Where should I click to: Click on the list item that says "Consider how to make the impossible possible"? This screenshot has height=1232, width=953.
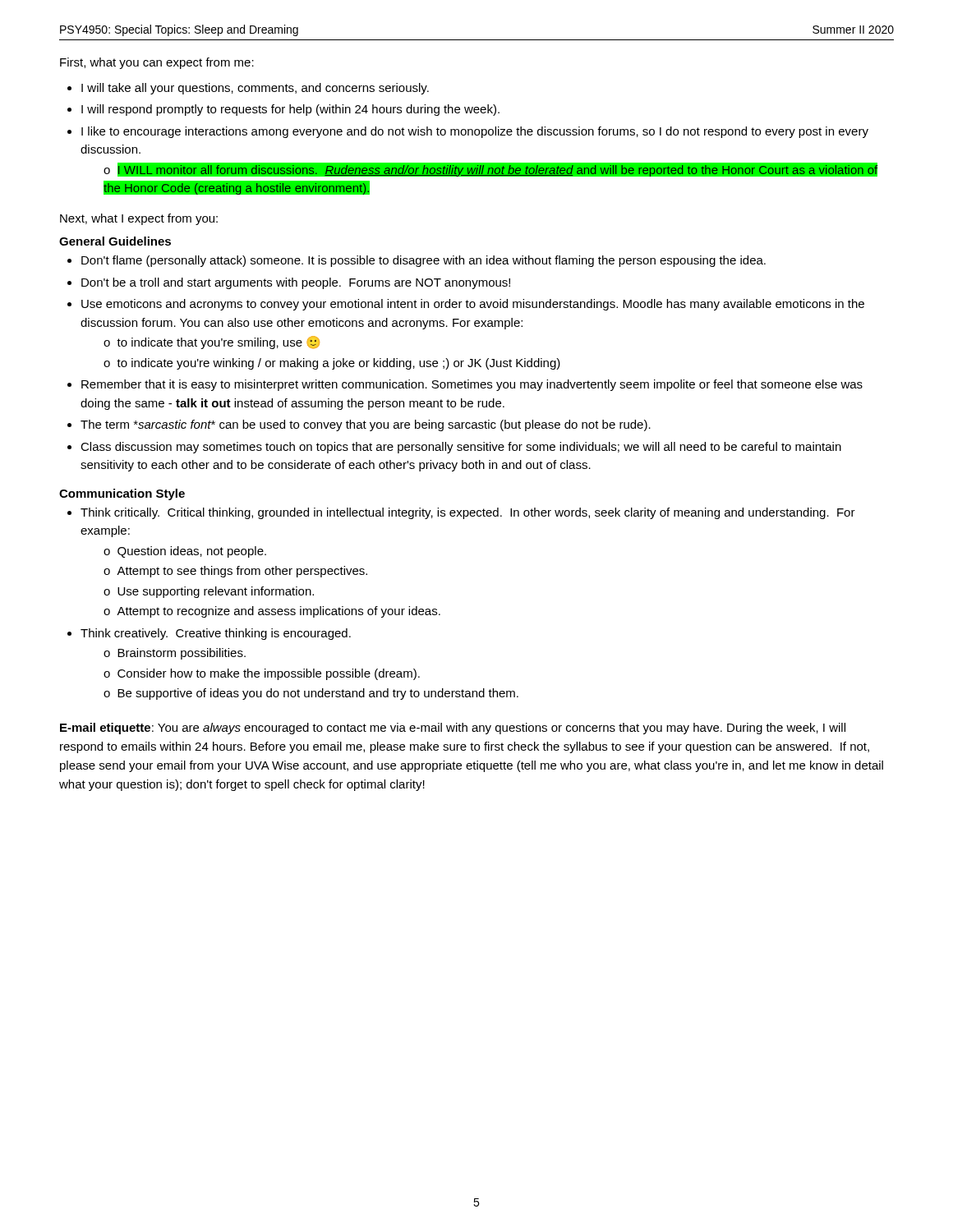269,673
